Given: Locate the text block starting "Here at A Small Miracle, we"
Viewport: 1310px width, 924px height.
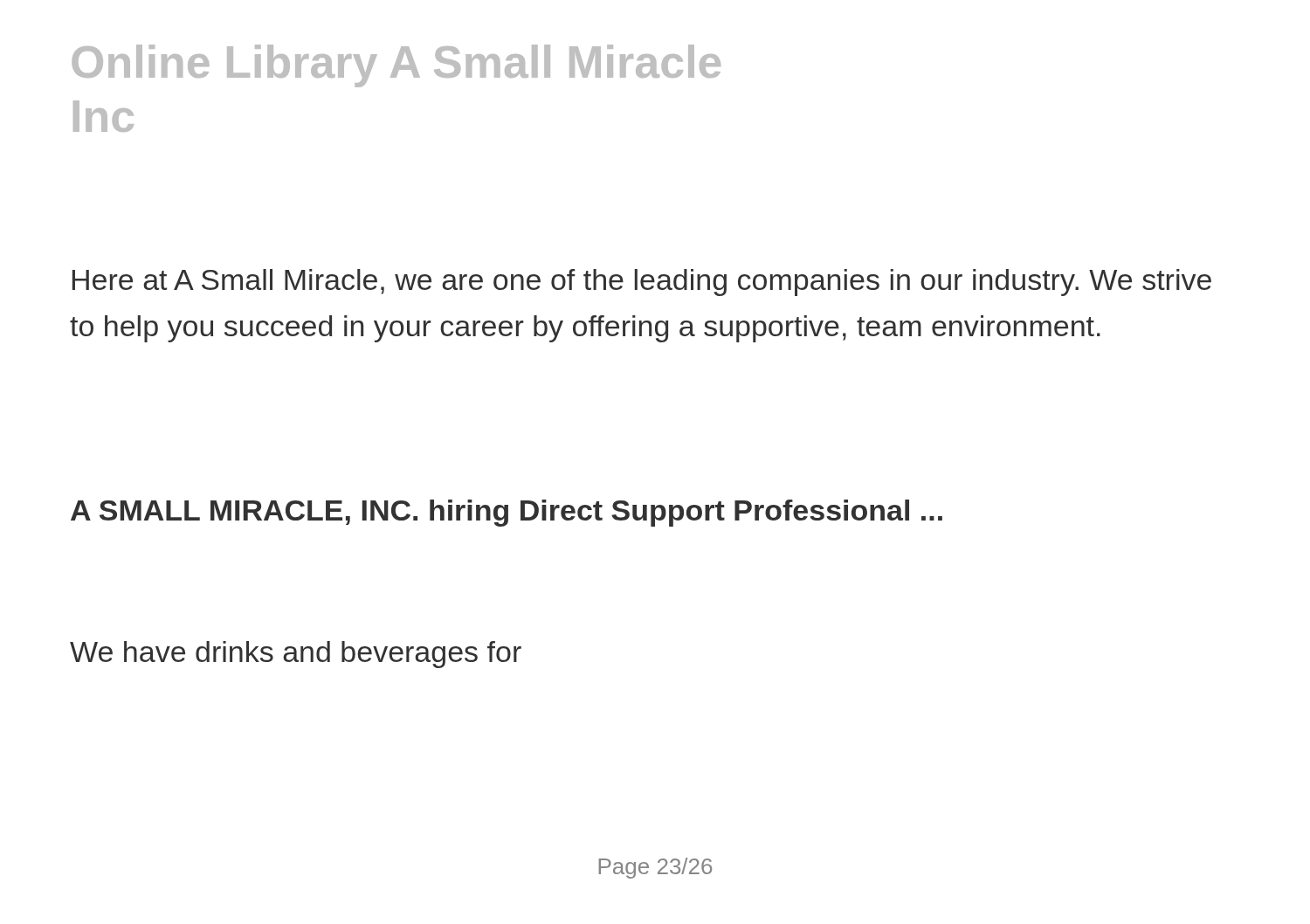Looking at the screenshot, I should point(655,303).
